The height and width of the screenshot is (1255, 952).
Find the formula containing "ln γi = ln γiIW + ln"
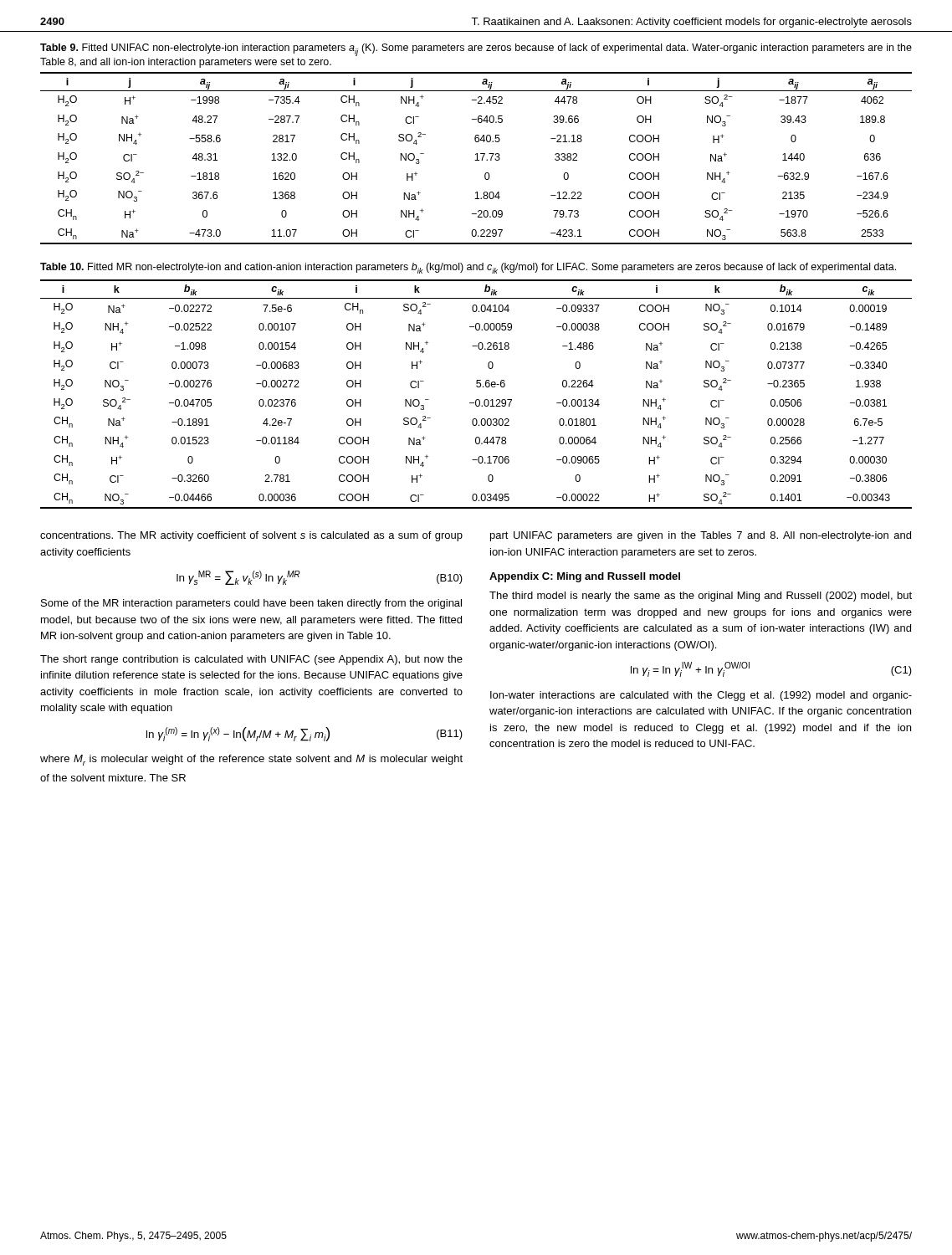(701, 670)
